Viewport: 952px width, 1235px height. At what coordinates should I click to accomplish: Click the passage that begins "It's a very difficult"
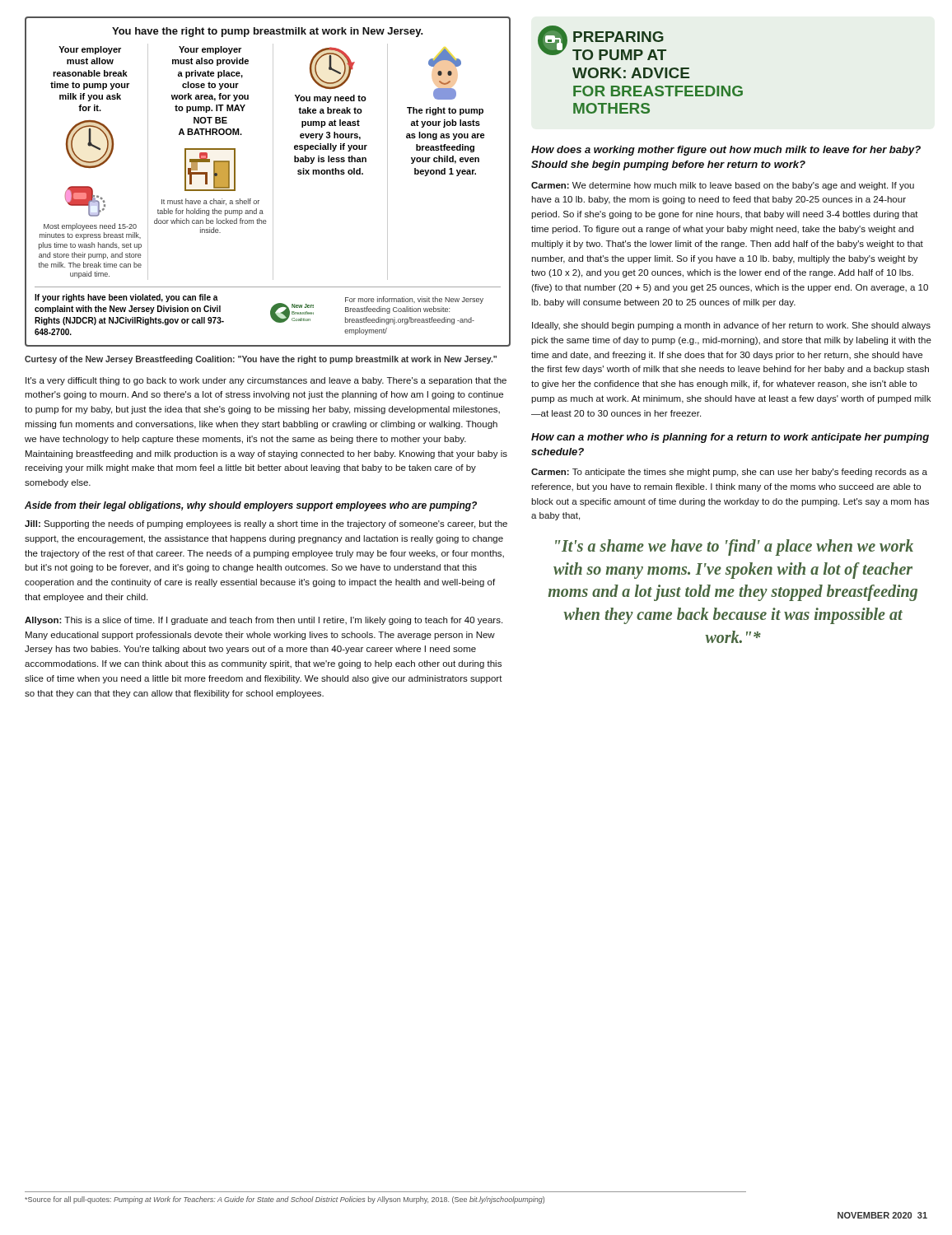tap(266, 431)
